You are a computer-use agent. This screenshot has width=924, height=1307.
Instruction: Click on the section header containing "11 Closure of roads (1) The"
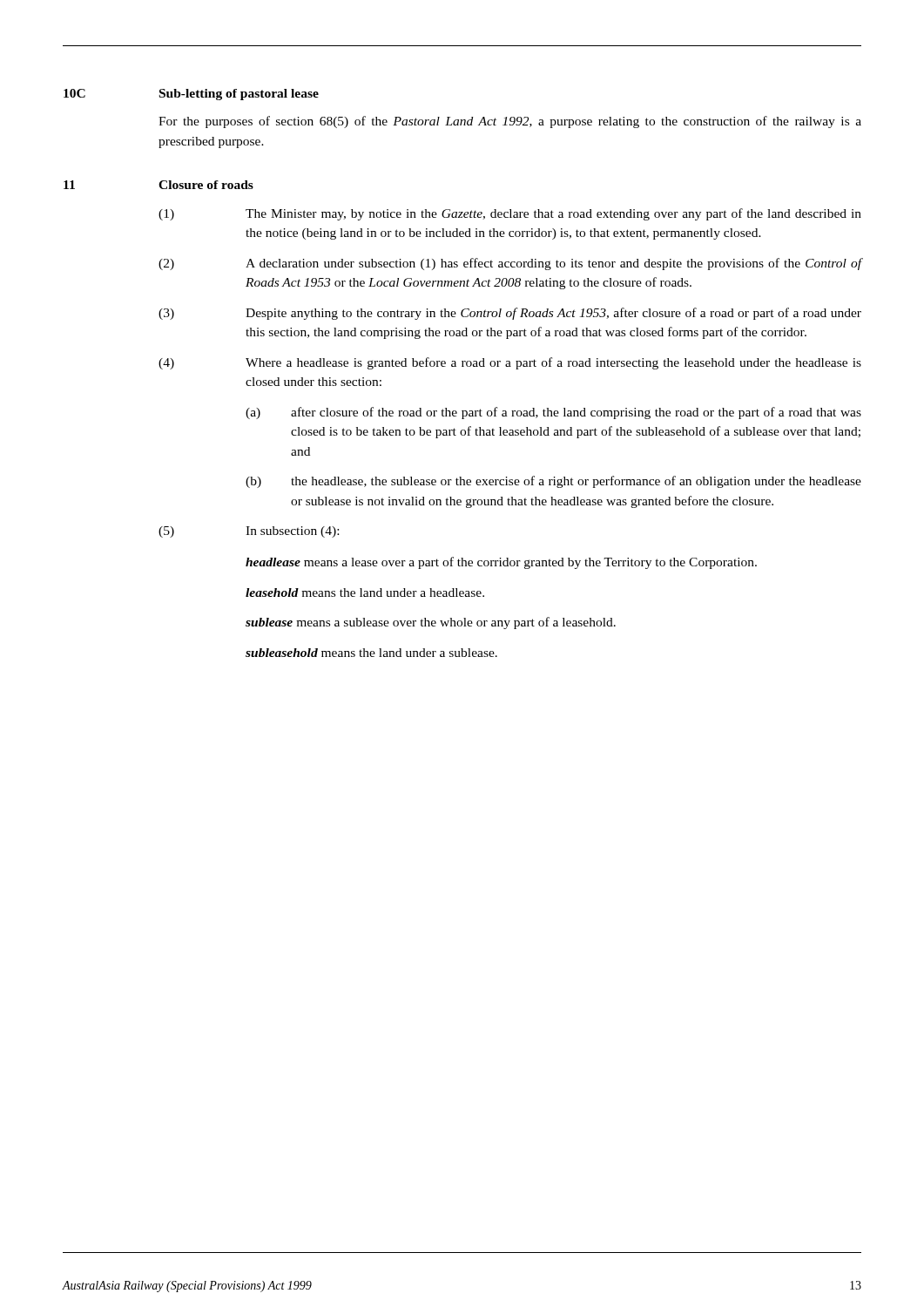click(x=462, y=419)
